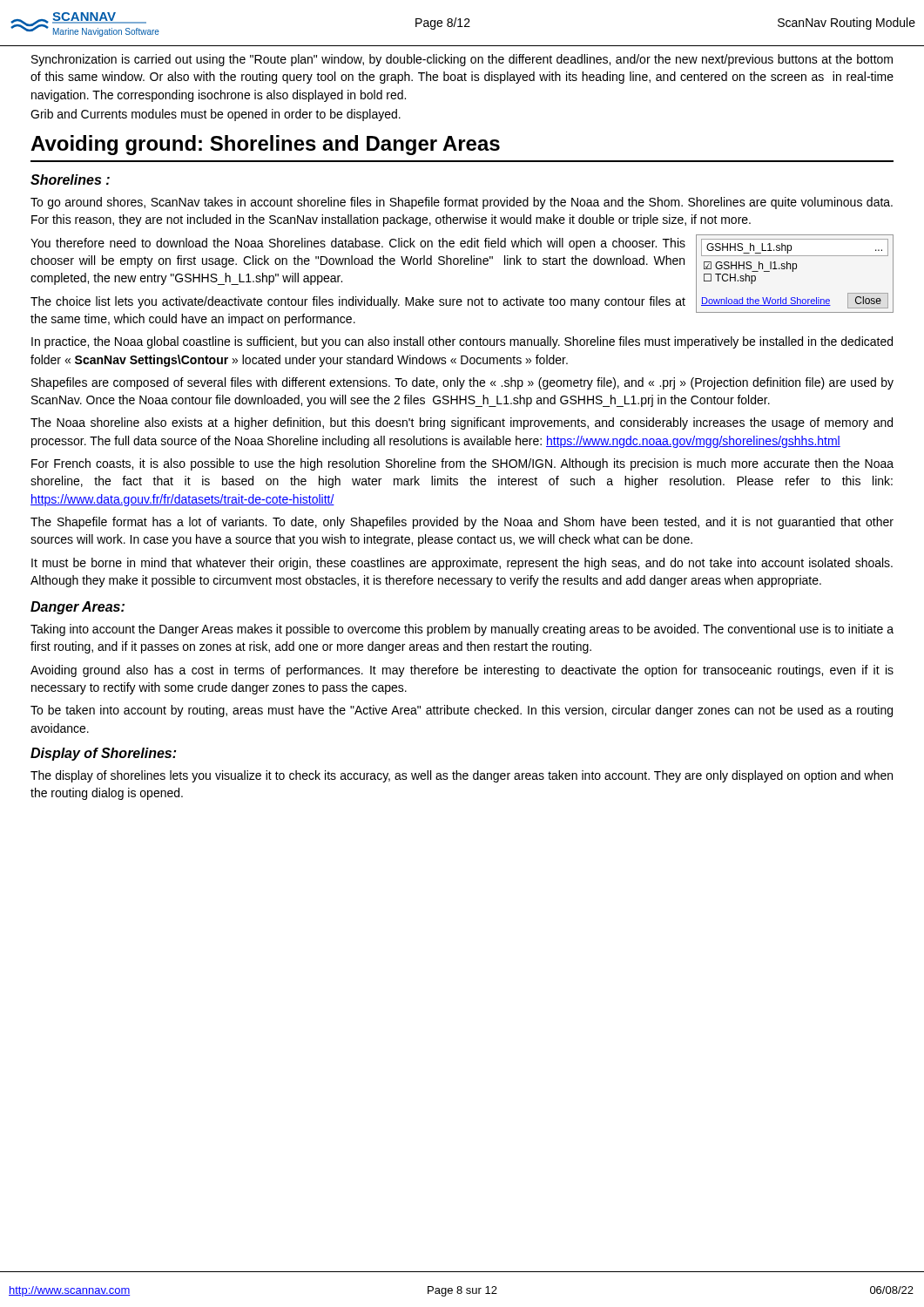
Task: Find the text block containing "Synchronization is carried out using the"
Action: (x=462, y=87)
